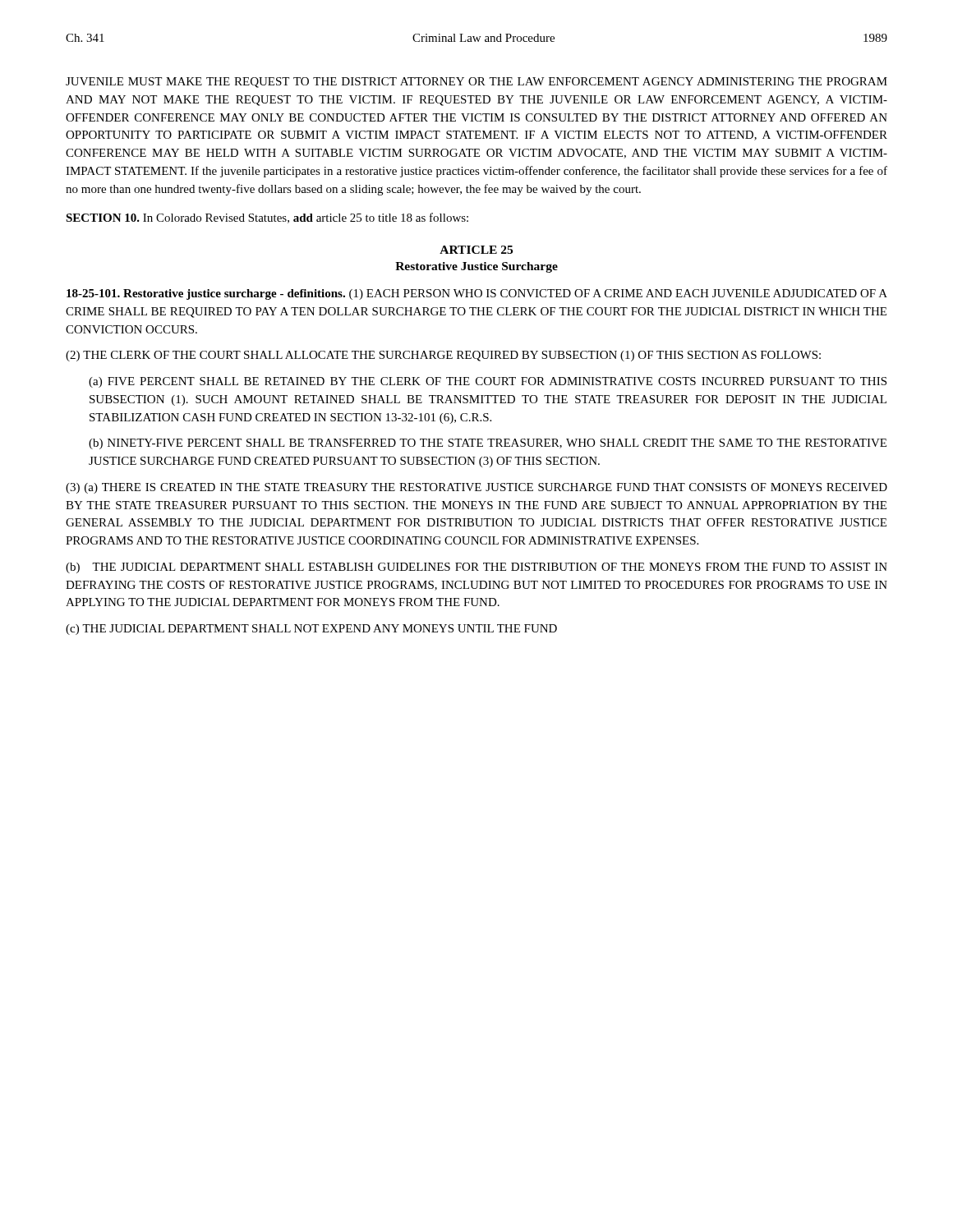Click the passage that begins "(b) NINETY-FIVE PERCENT SHALL BE TRANSFERRED"
The height and width of the screenshot is (1232, 953).
click(488, 452)
